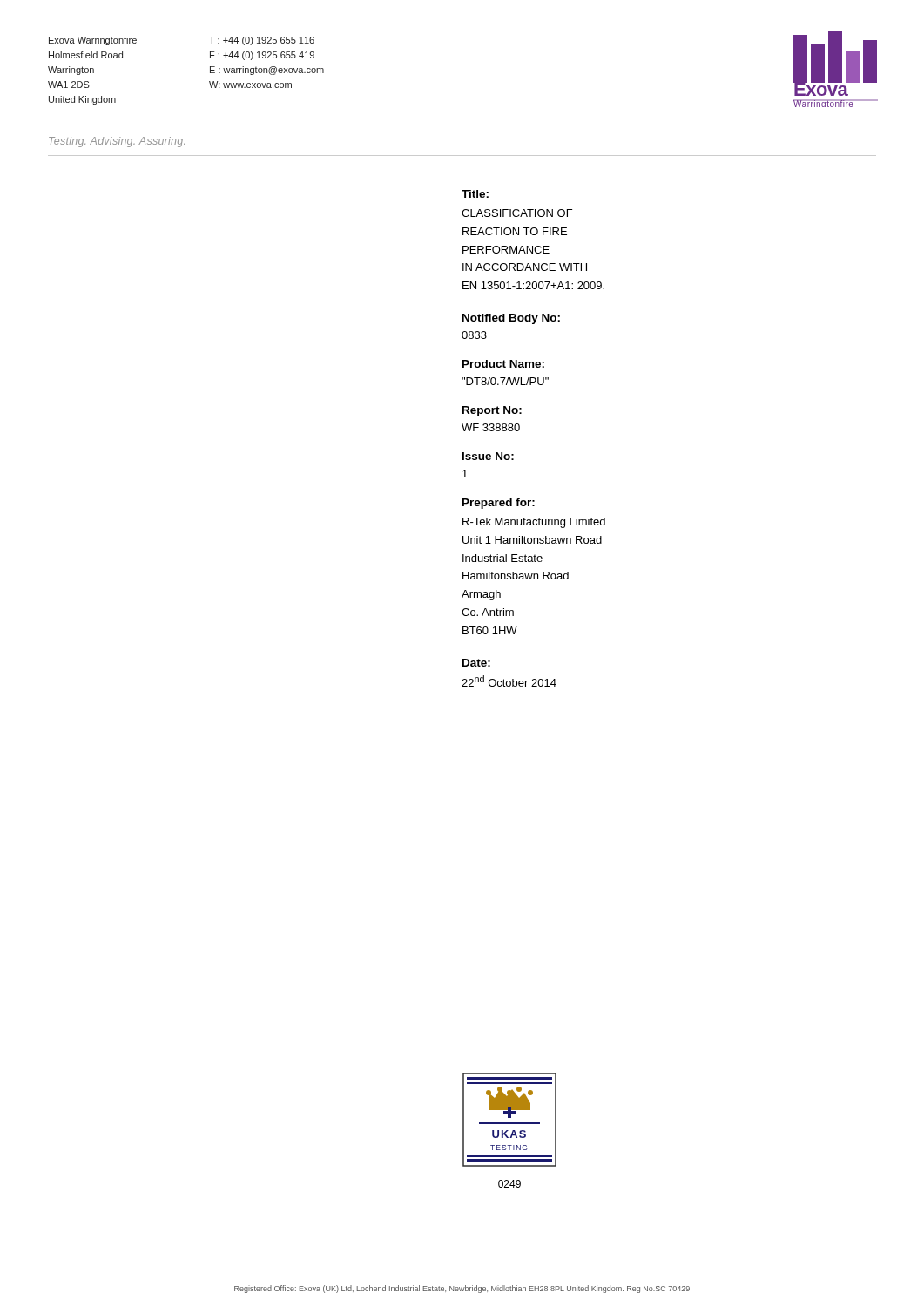Click the passage that begins "CLASSIFICATION OF REACTION TO FIRE PERFORMANCE"
This screenshot has width=924, height=1307.
(533, 249)
